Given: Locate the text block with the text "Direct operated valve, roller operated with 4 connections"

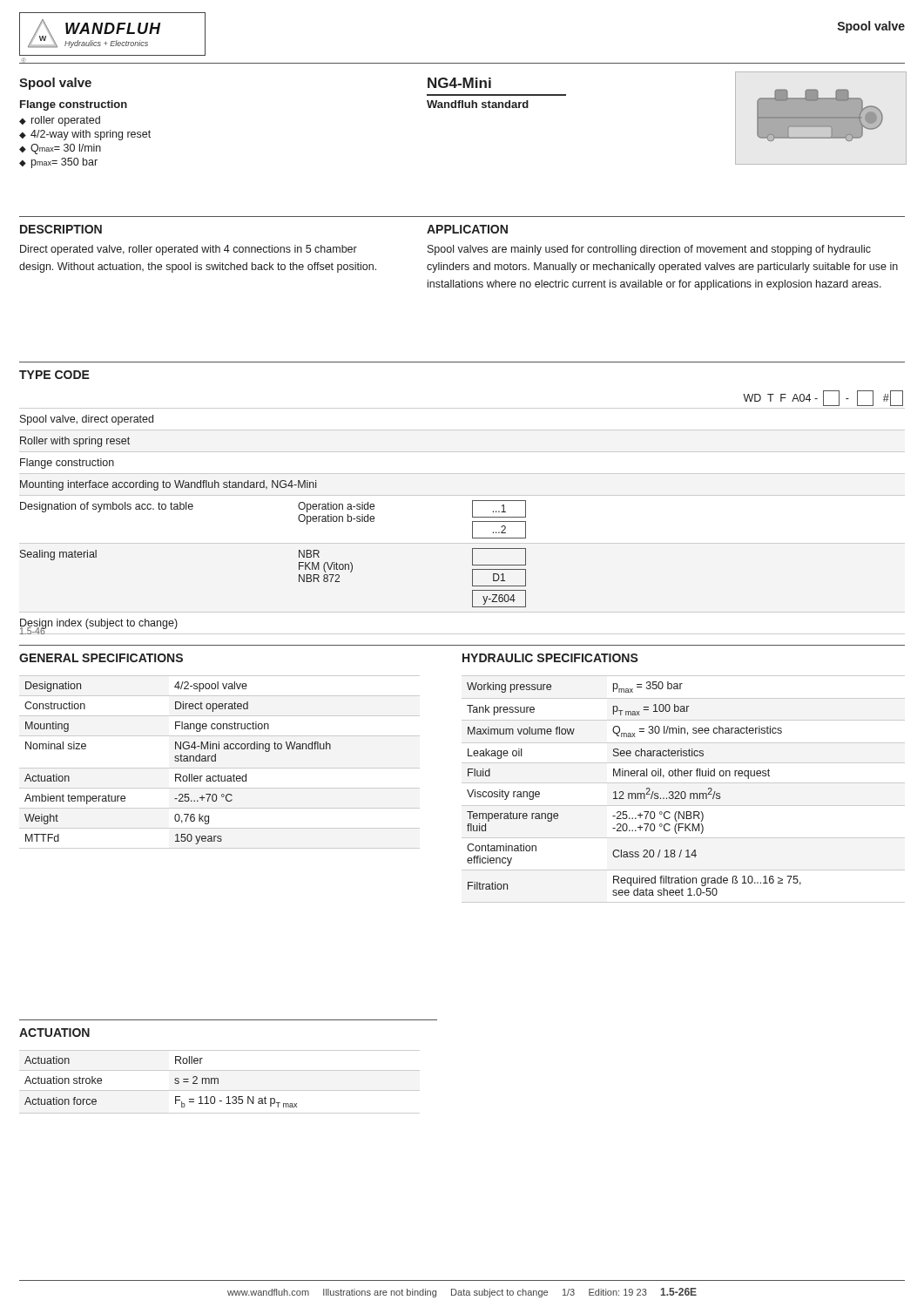Looking at the screenshot, I should coord(198,258).
